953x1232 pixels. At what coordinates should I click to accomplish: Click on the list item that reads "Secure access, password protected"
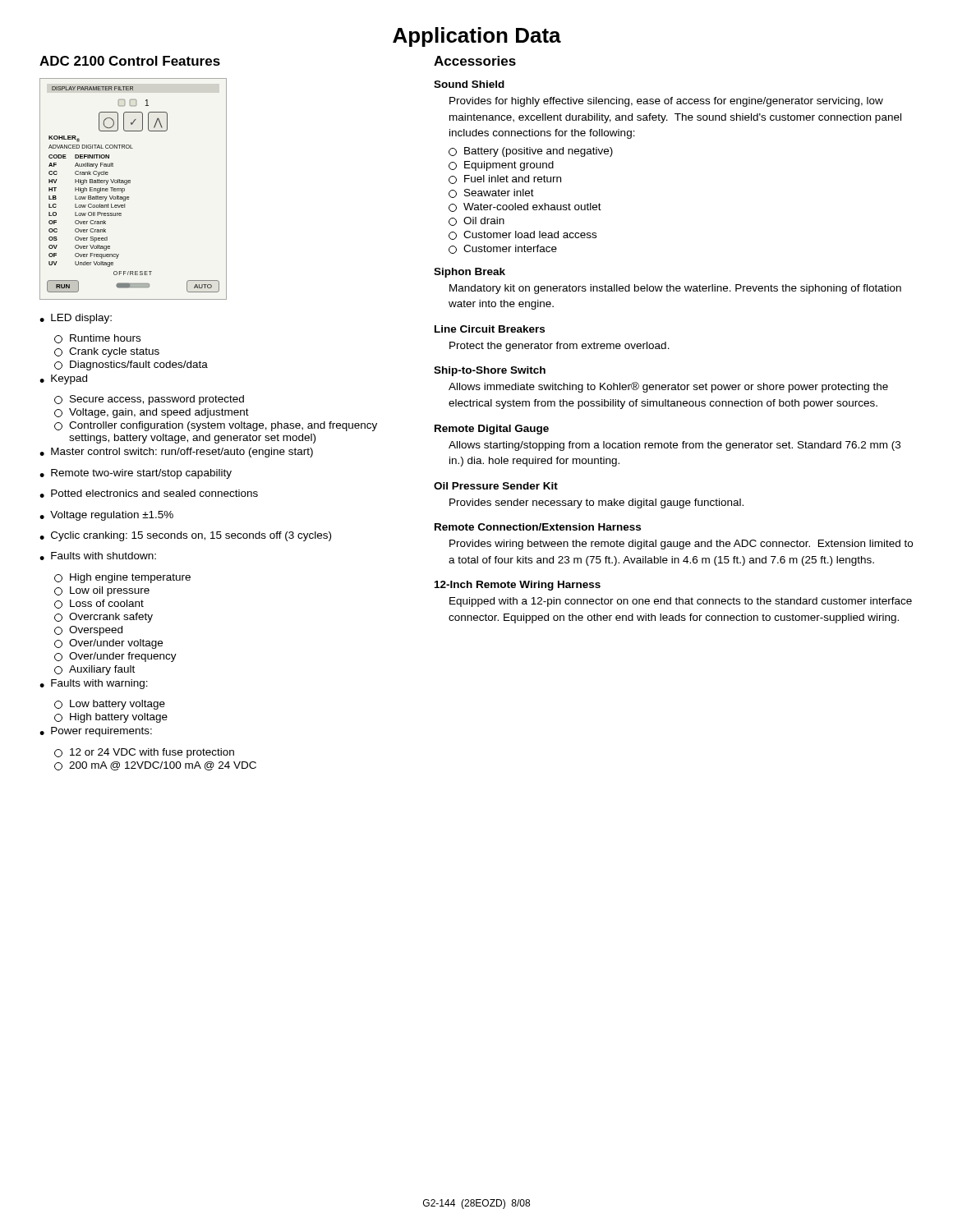(x=149, y=399)
